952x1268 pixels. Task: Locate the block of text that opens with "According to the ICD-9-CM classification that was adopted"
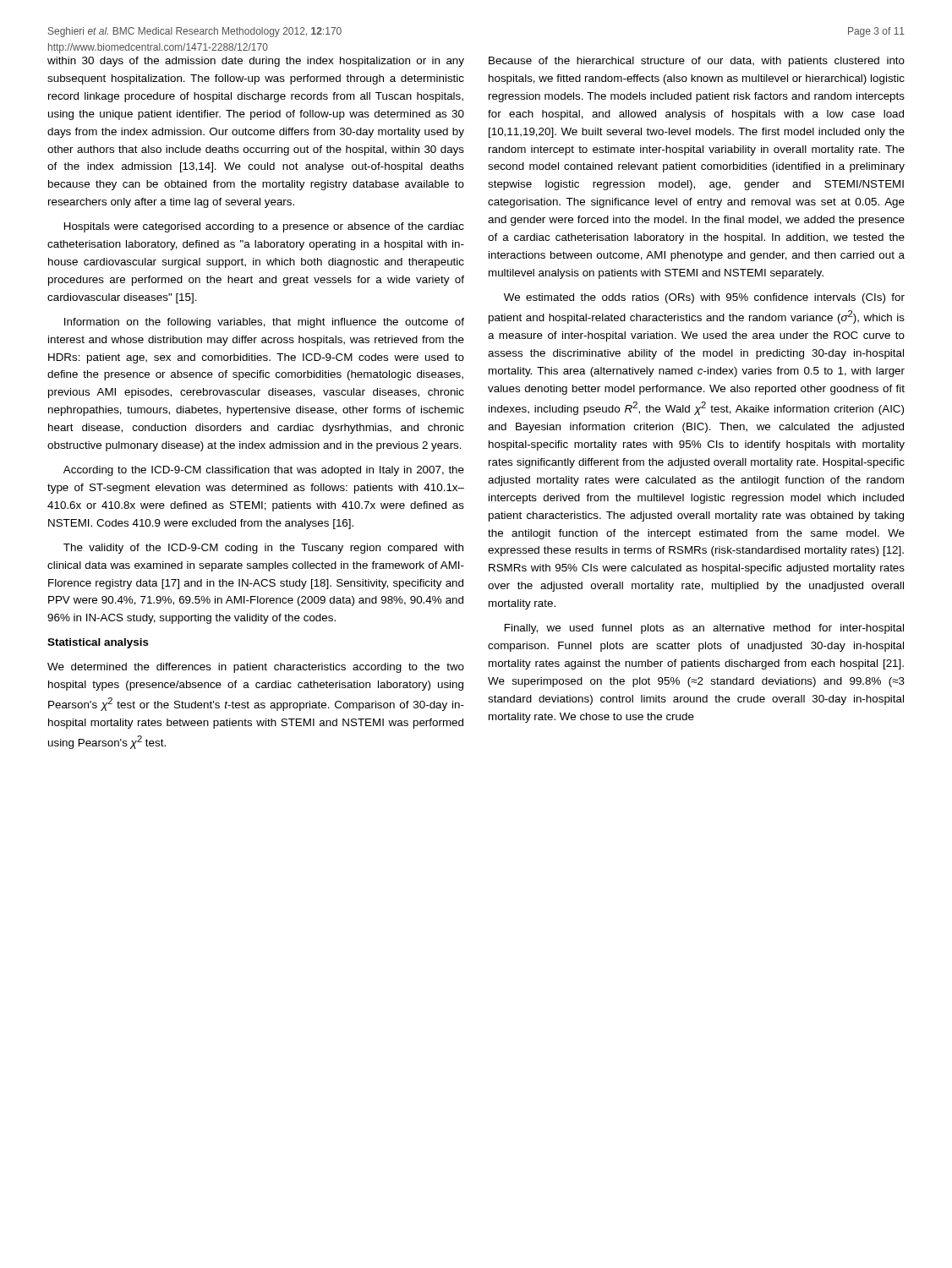click(x=256, y=497)
